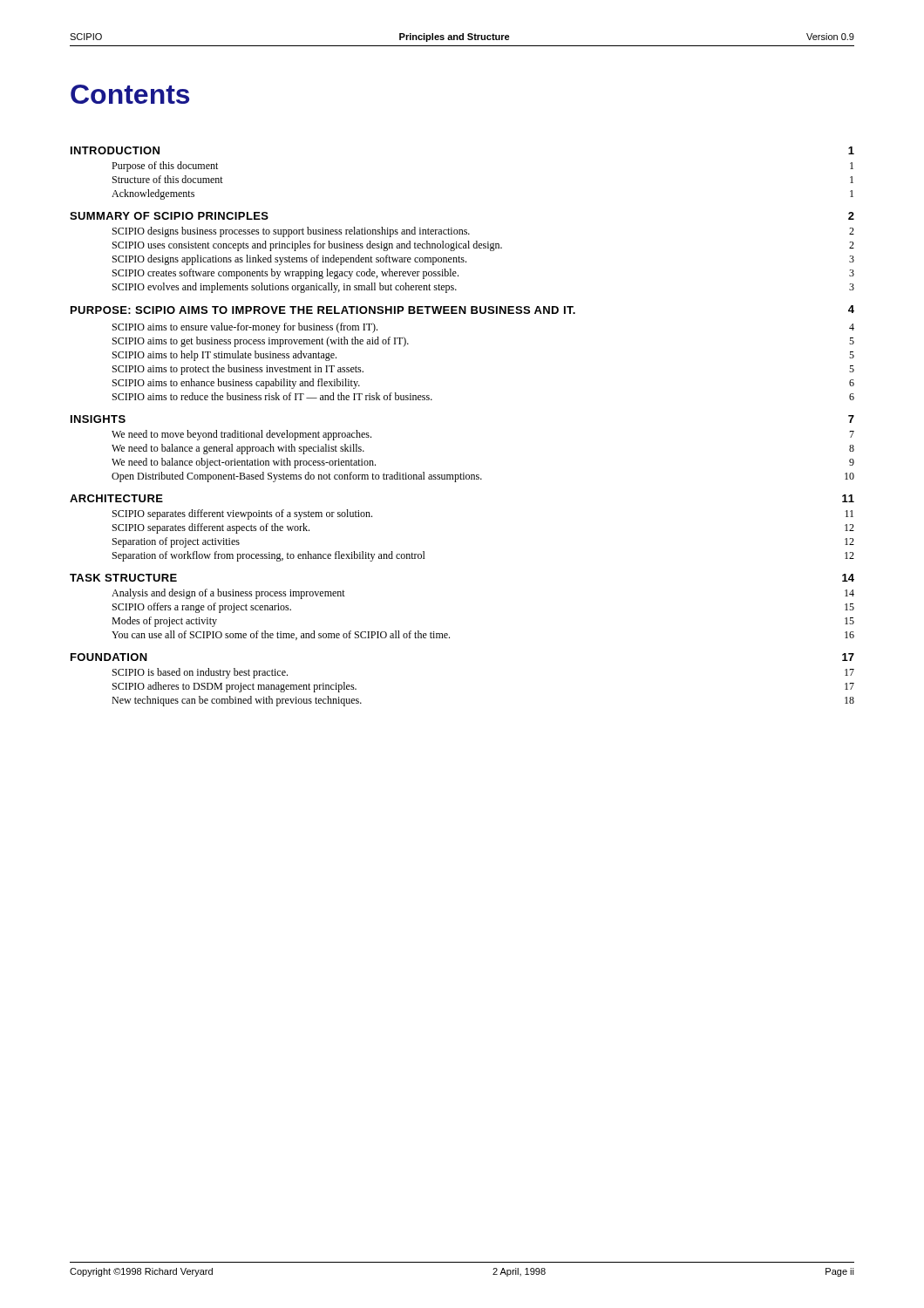Find the list item that says "SCIPIO creates software components by wrapping legacy"
924x1308 pixels.
pos(292,273)
